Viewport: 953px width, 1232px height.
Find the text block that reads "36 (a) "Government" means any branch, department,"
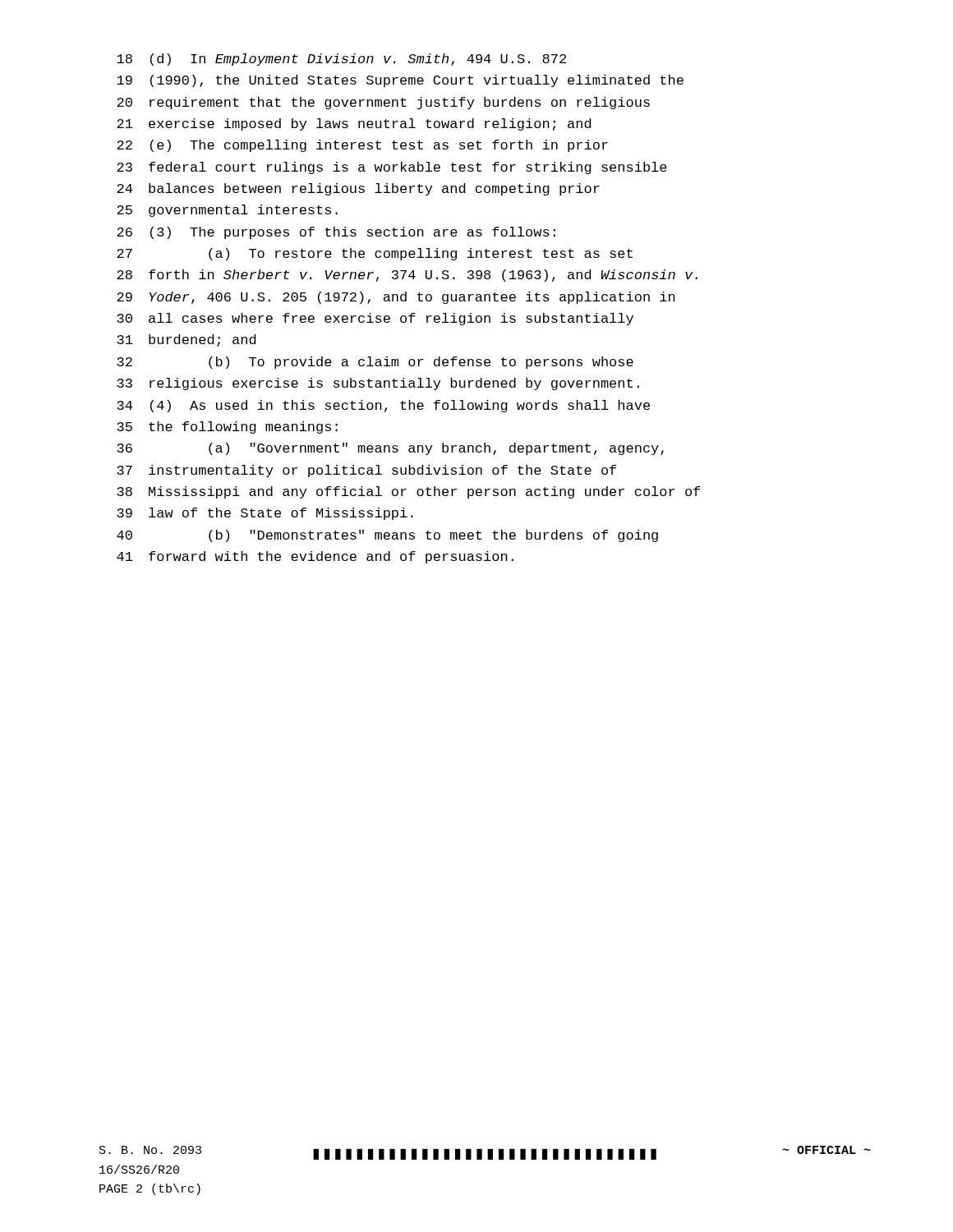click(485, 482)
